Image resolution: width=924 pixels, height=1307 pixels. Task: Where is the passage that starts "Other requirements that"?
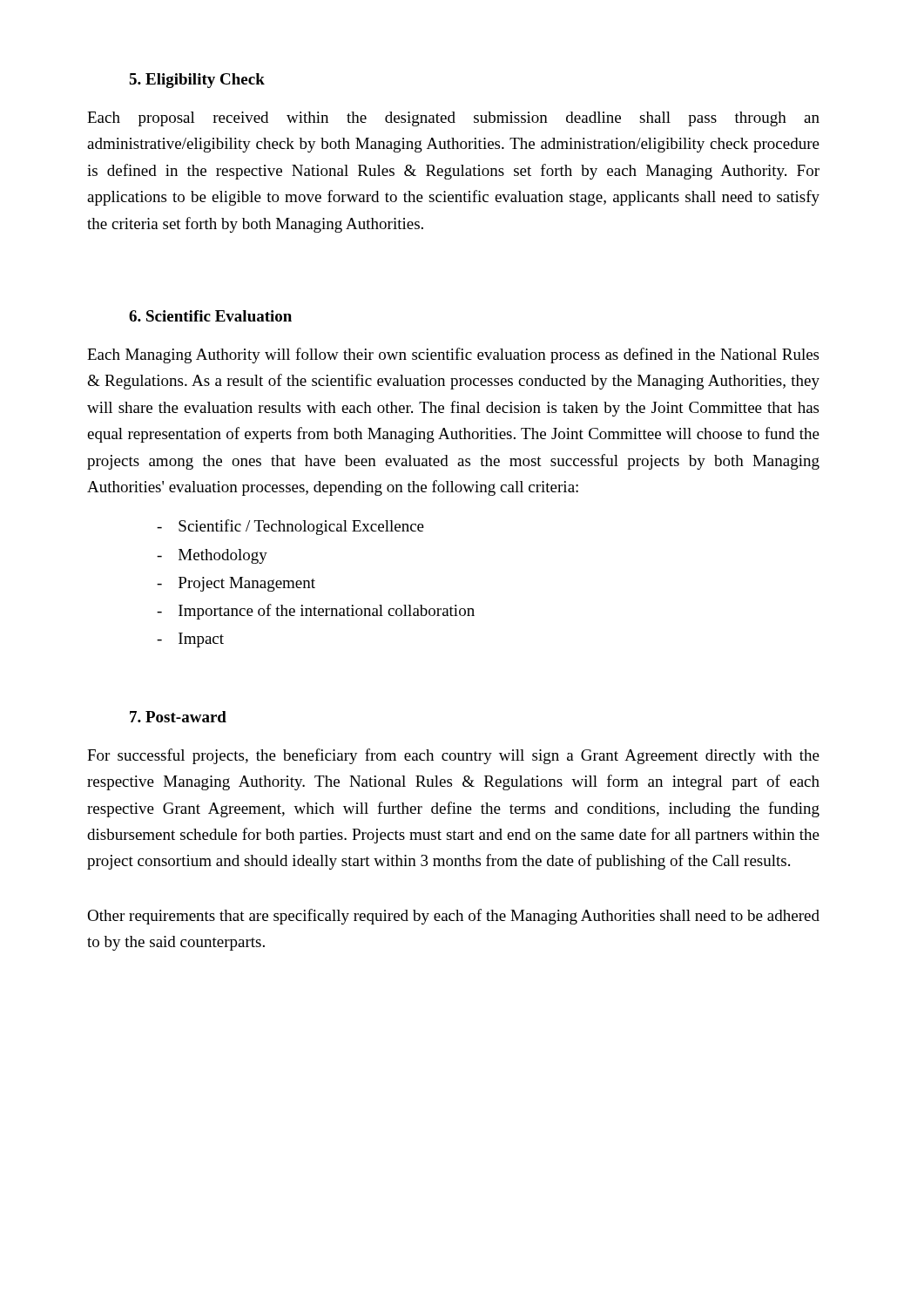(x=453, y=928)
